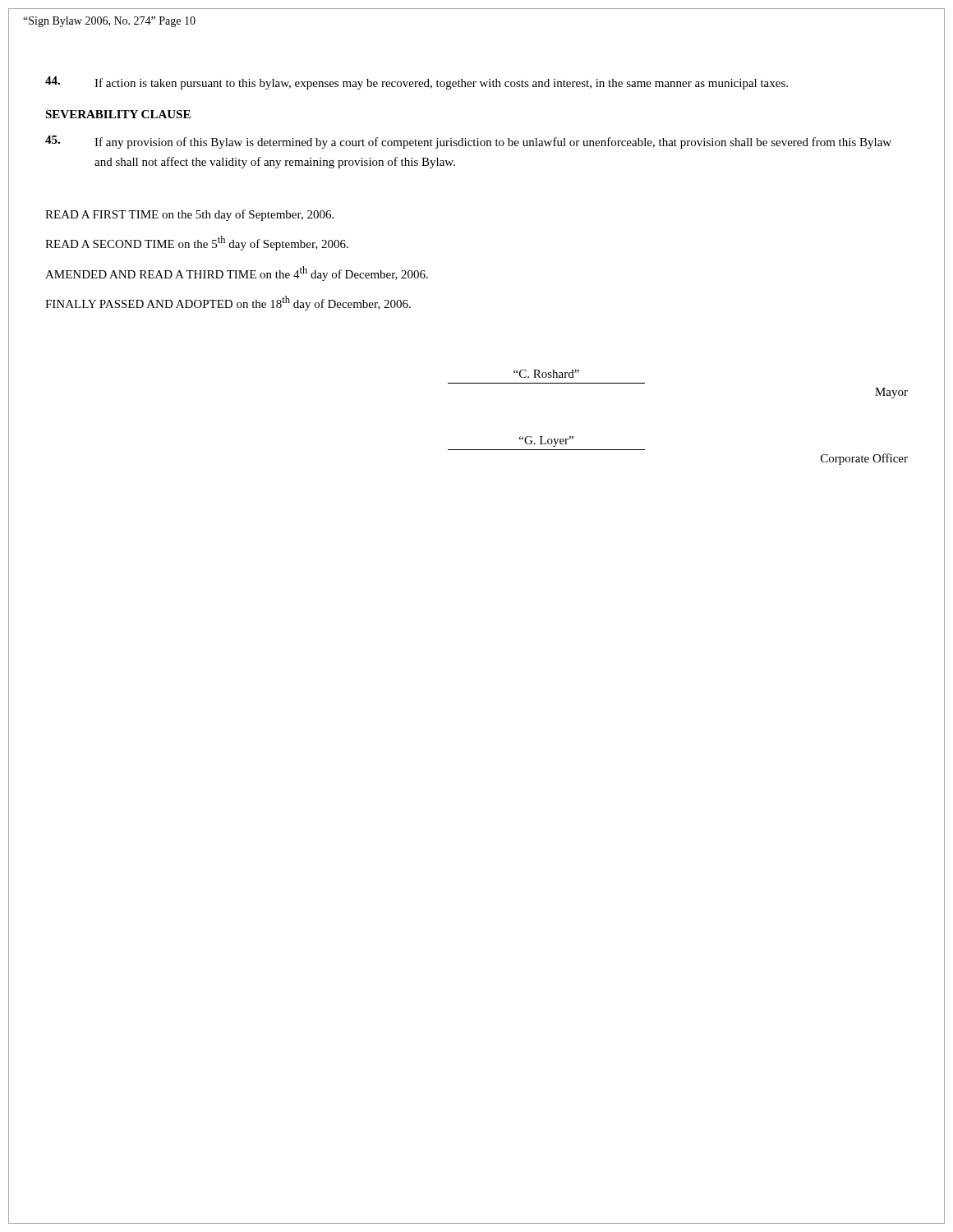The width and height of the screenshot is (953, 1232).
Task: Select the text starting "FINALLY PASSED AND ADOPTED on"
Action: pyautogui.click(x=228, y=302)
